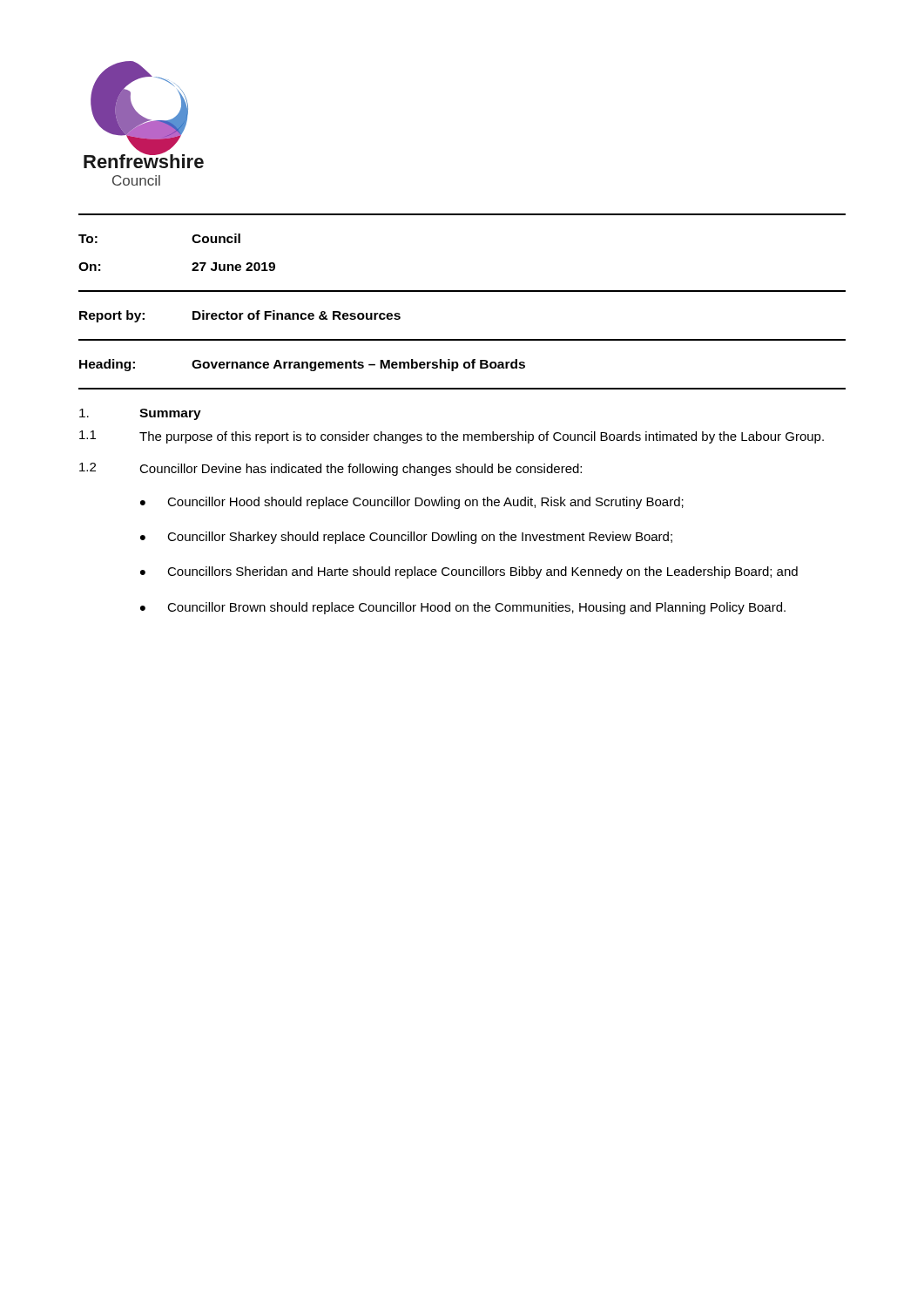Navigate to the element starting "Report by: Director"

coord(240,315)
